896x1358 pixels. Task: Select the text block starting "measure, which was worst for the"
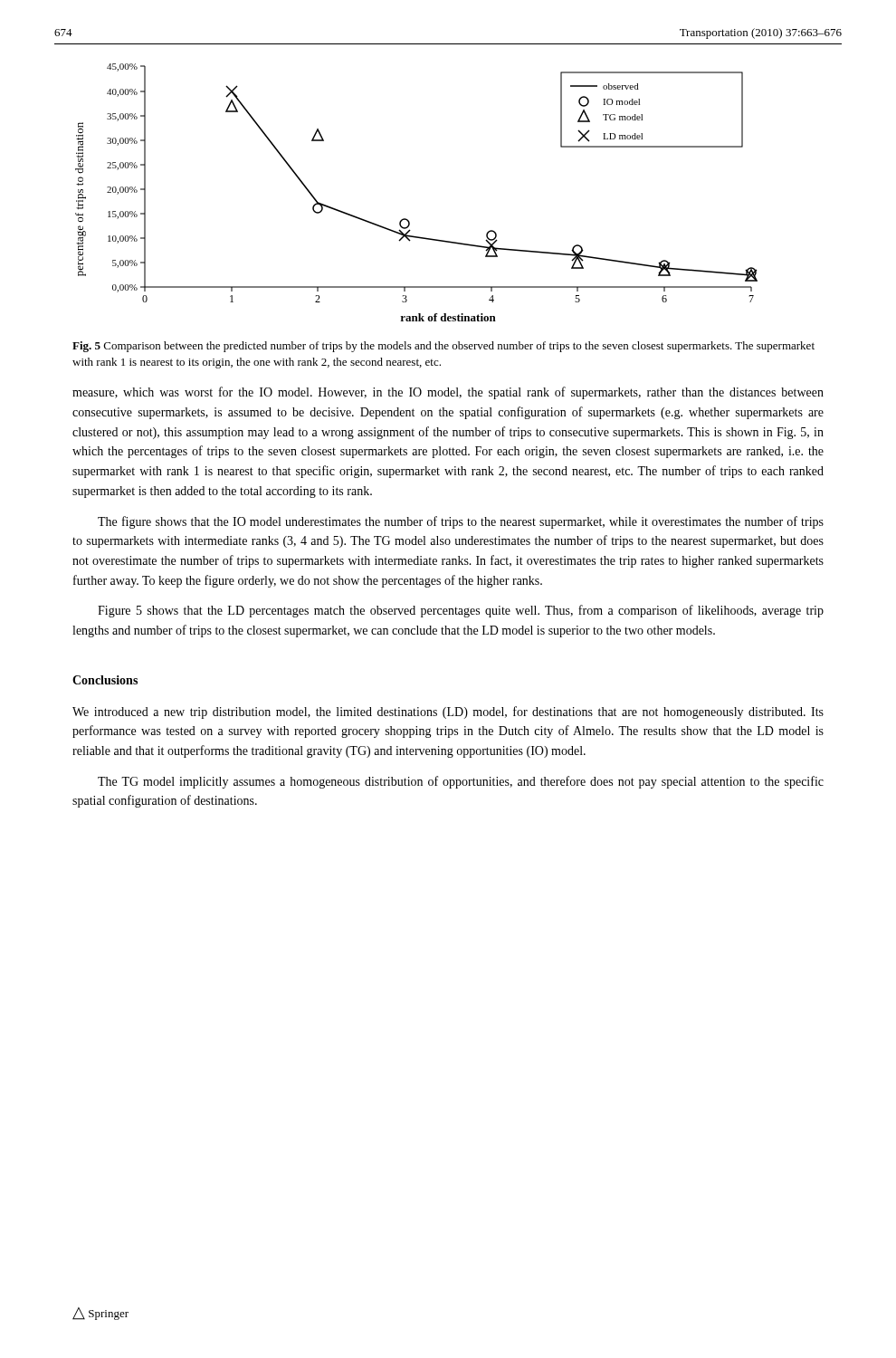[x=448, y=442]
